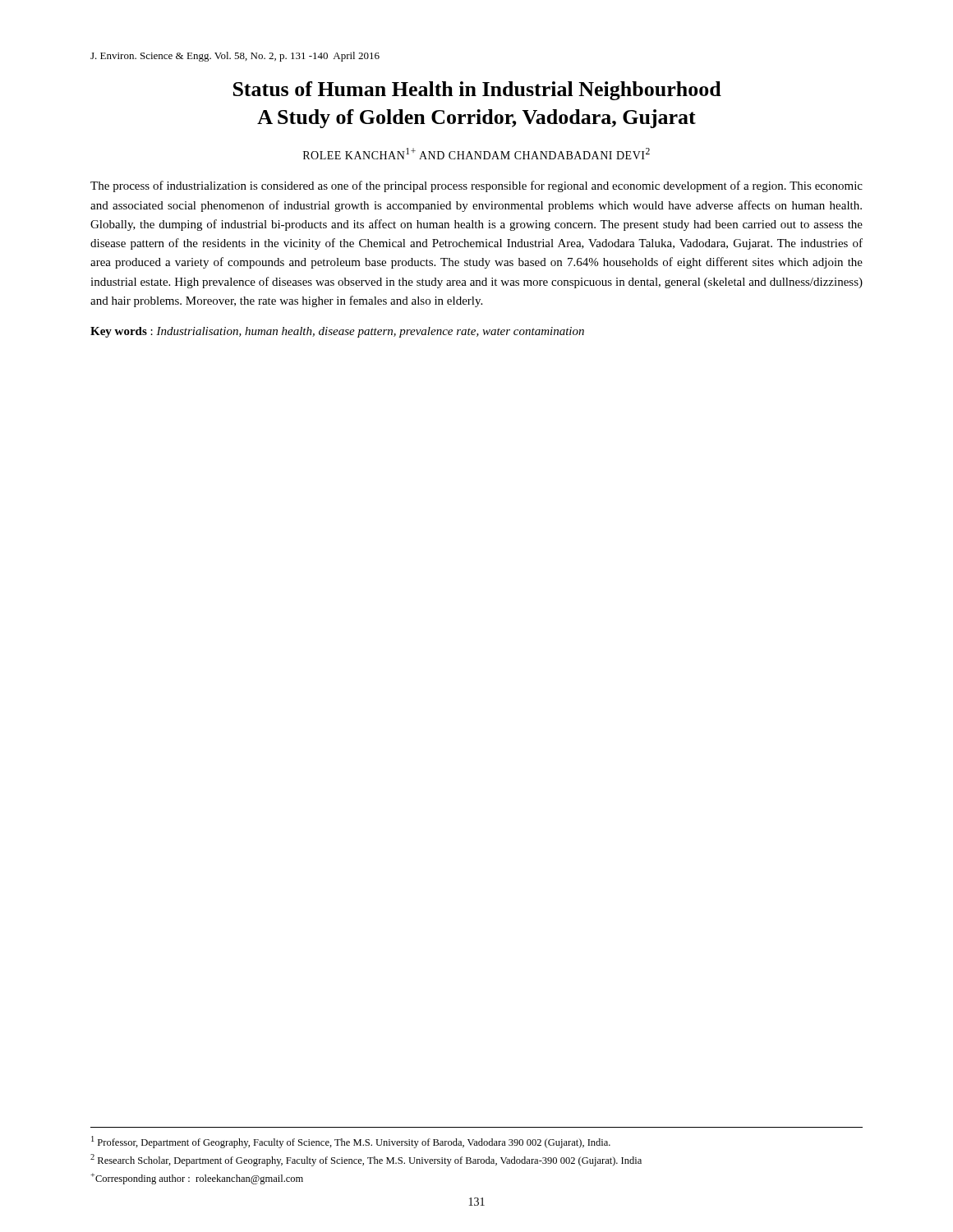Locate the footnote that reads "1 Professor, Department of Geography, Faculty of"
953x1232 pixels.
tap(476, 1160)
